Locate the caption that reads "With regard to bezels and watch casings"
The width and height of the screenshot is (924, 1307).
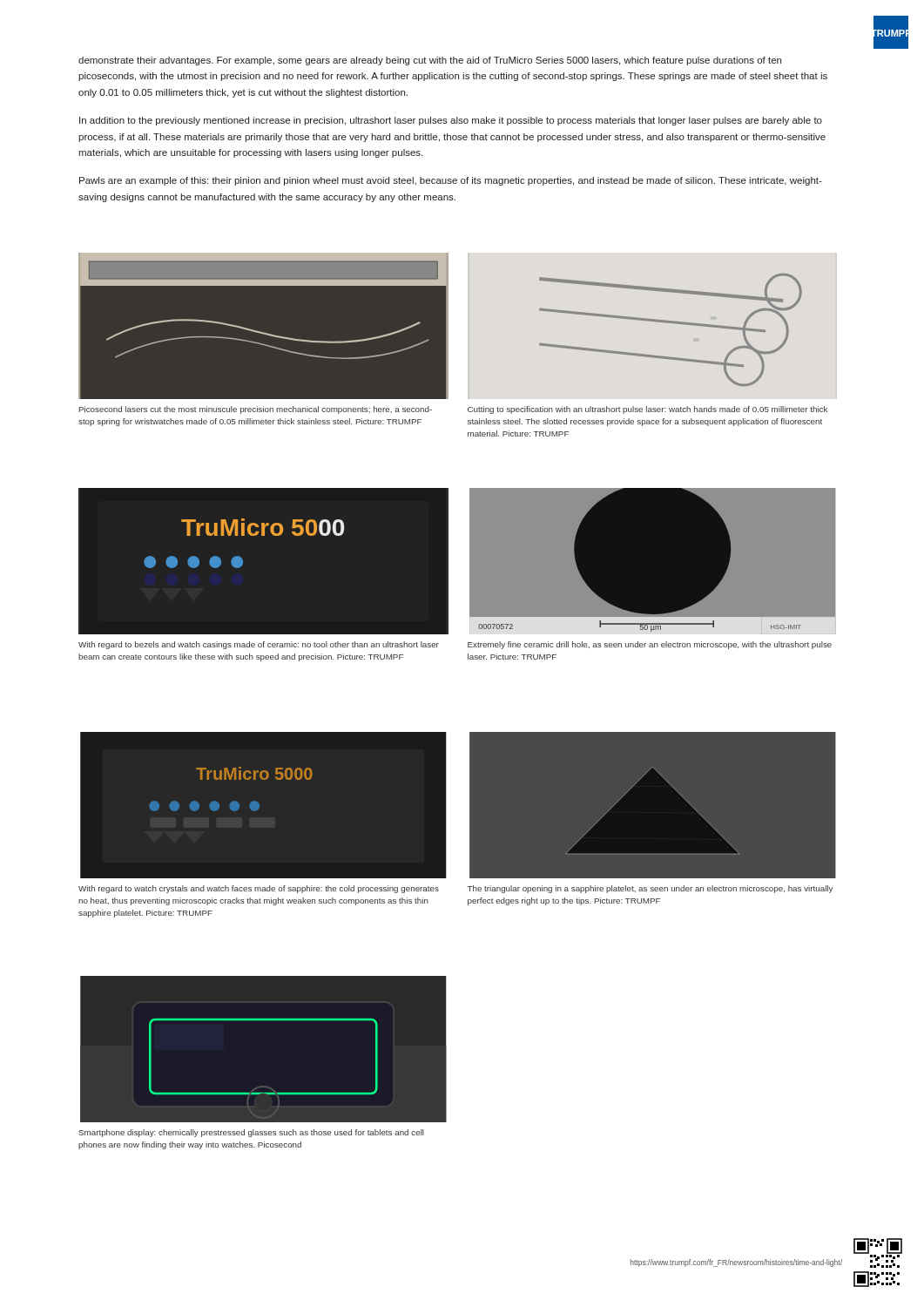259,650
